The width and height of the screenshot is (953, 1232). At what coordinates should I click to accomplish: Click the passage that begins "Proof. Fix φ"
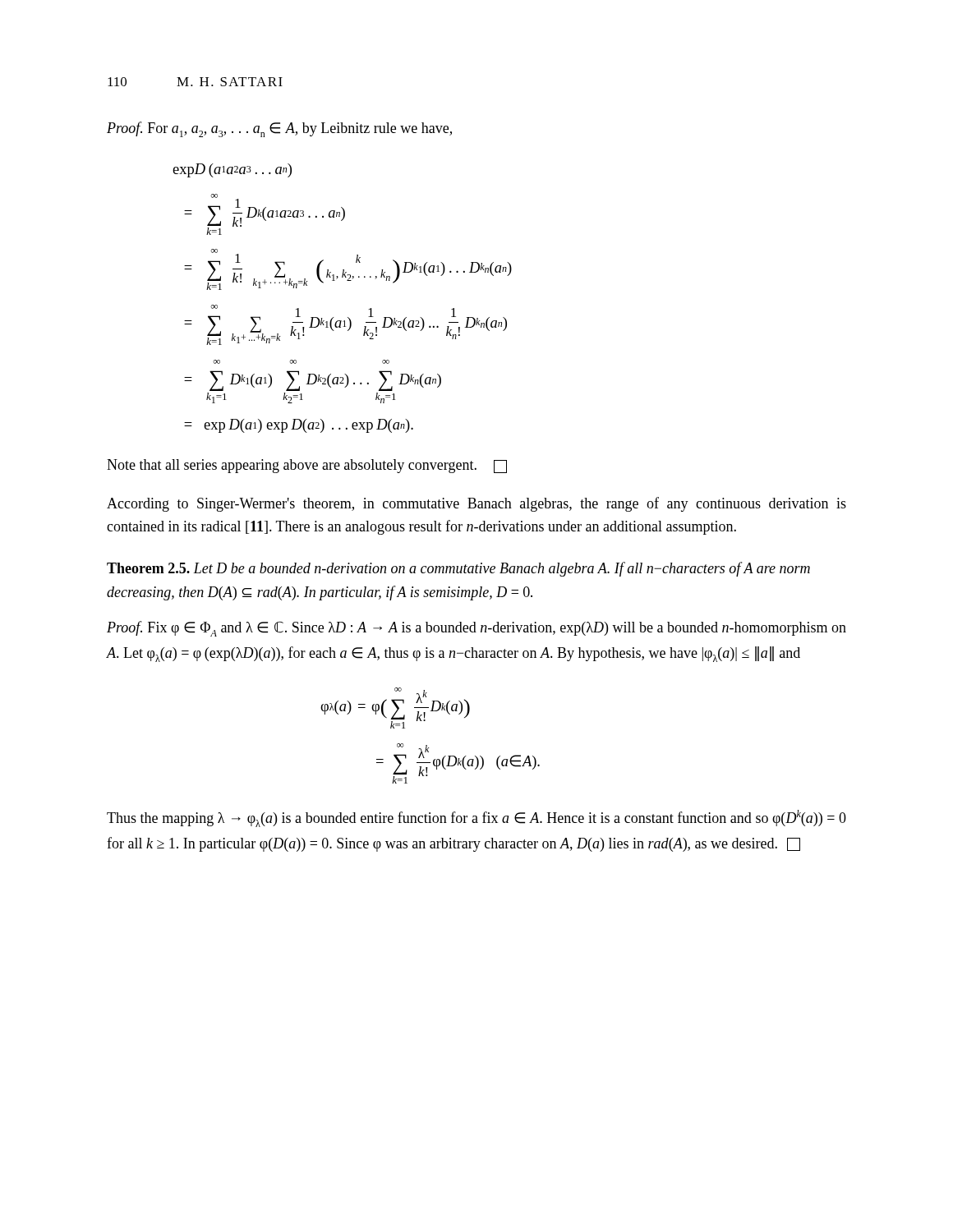[476, 641]
